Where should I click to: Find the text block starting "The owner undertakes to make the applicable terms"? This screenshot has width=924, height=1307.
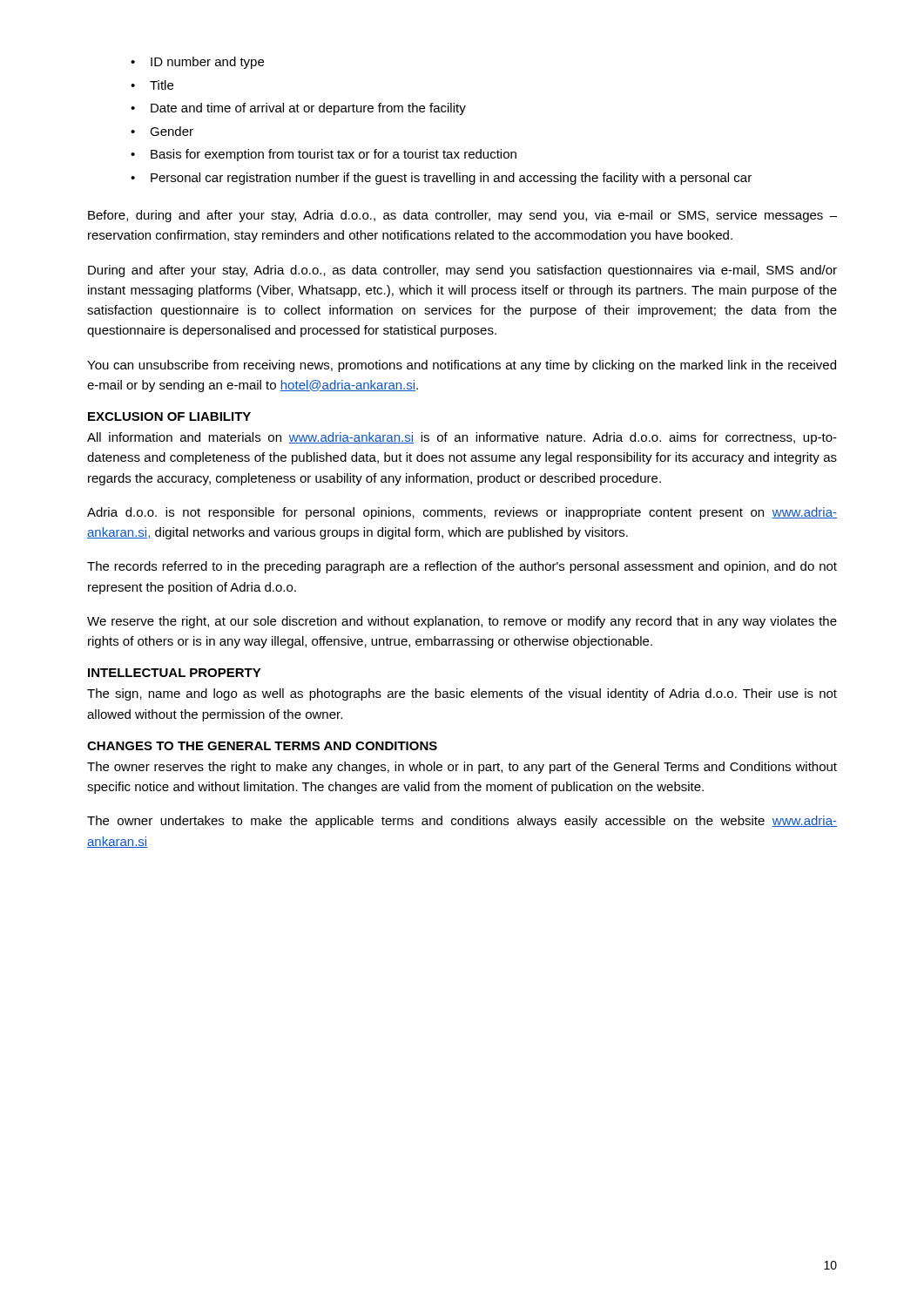462,831
